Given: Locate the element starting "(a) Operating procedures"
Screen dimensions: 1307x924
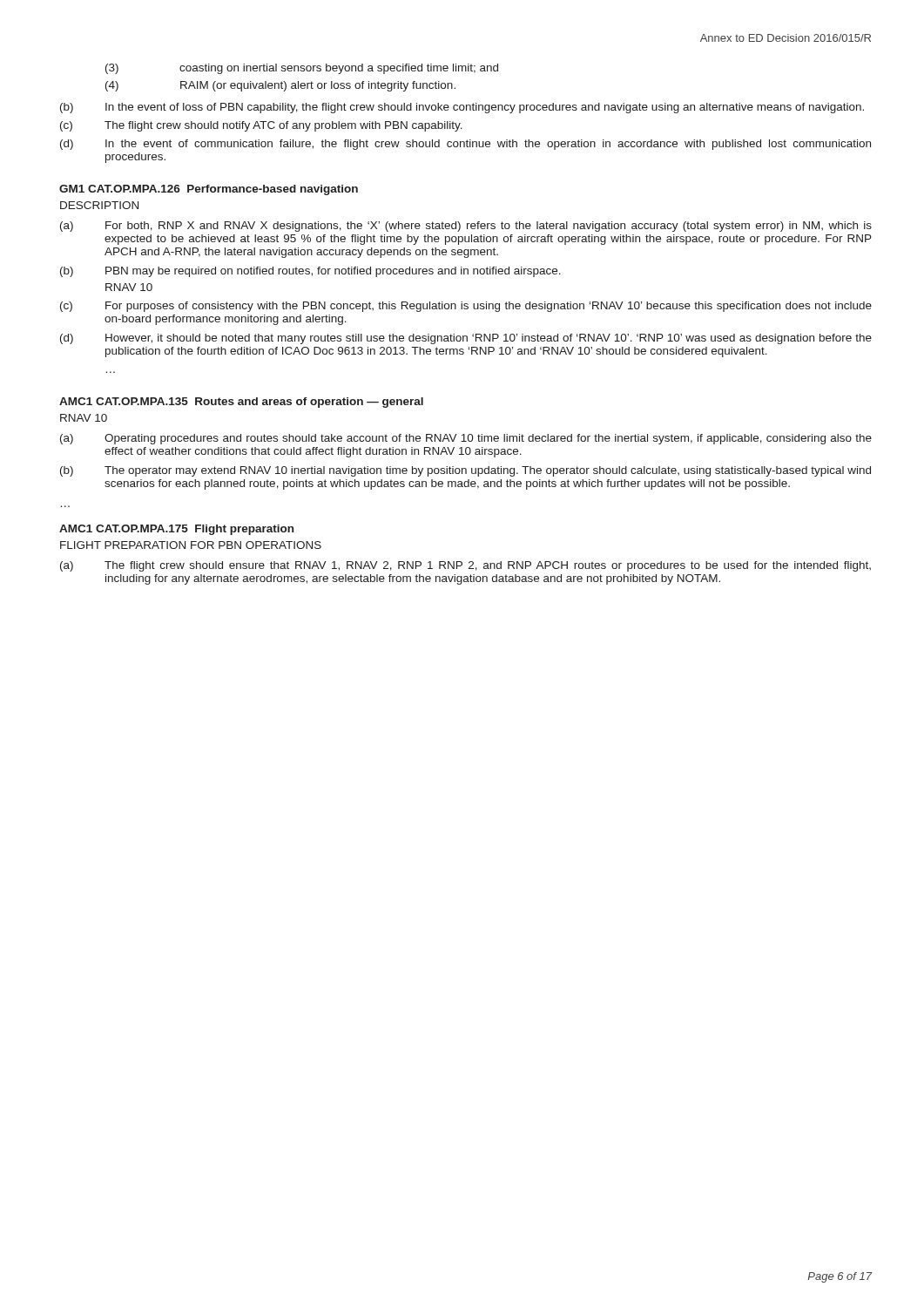Looking at the screenshot, I should click(x=465, y=444).
